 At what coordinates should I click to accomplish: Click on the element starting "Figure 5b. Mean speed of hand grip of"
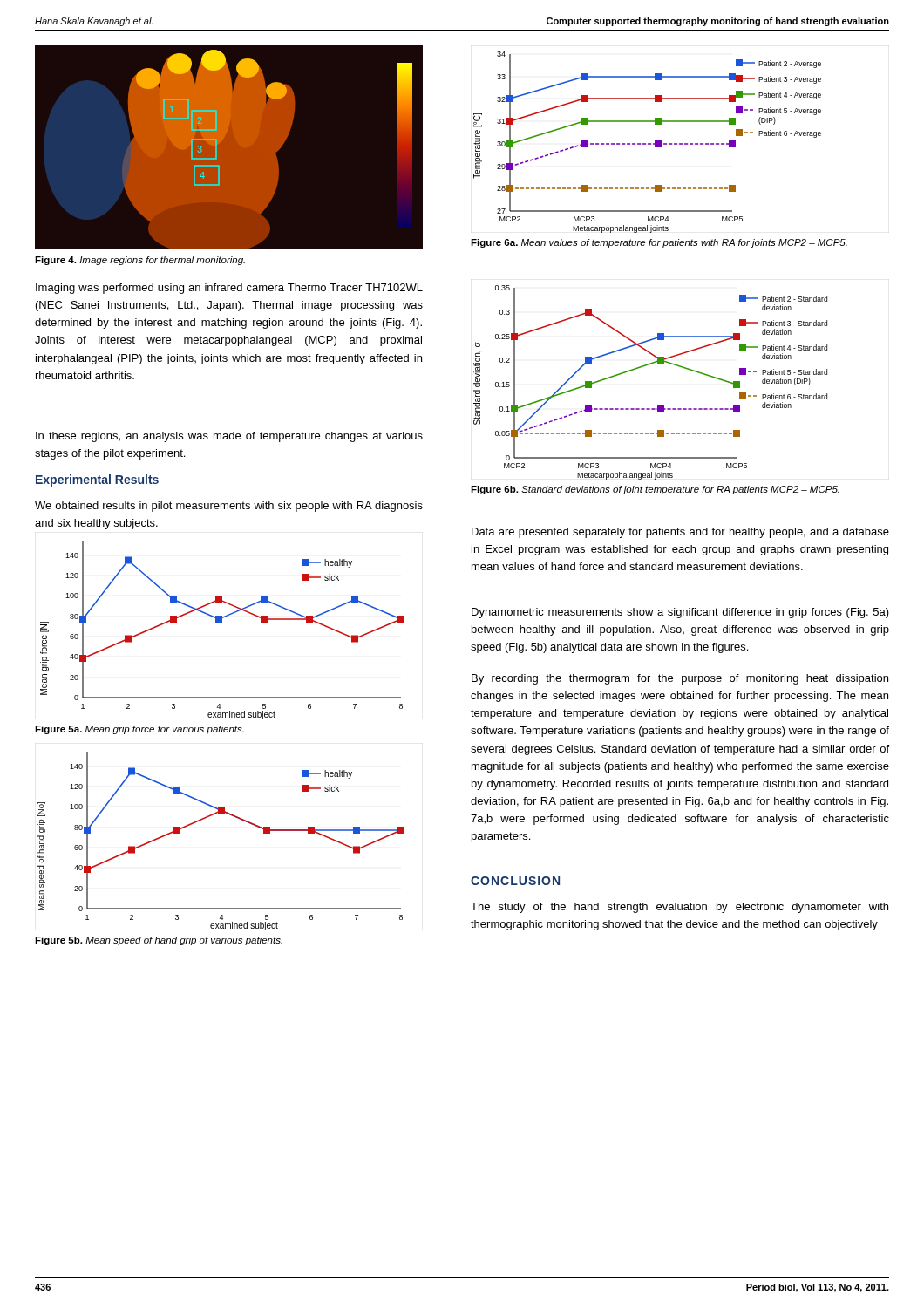click(159, 940)
